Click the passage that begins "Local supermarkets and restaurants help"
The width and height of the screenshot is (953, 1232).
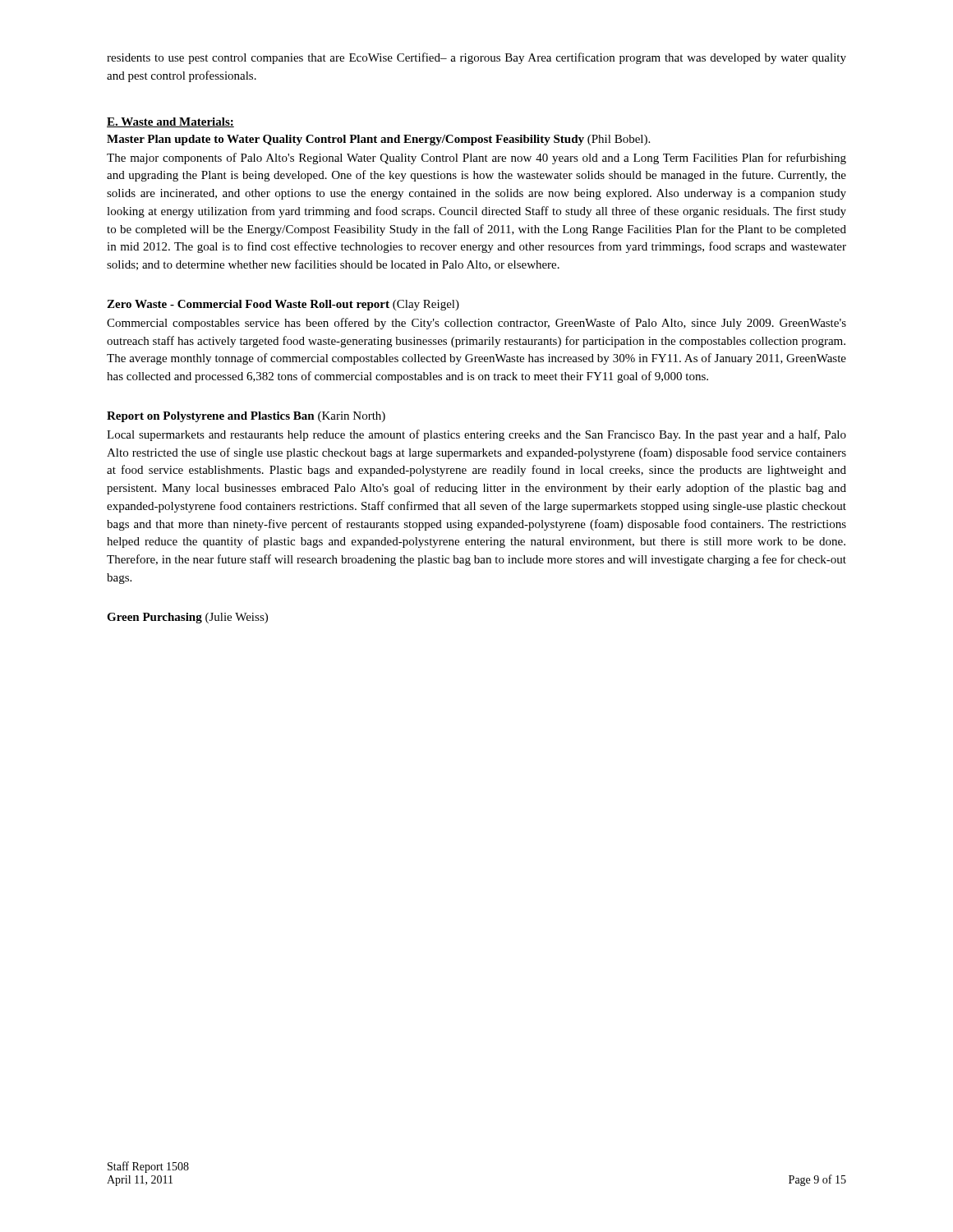476,506
